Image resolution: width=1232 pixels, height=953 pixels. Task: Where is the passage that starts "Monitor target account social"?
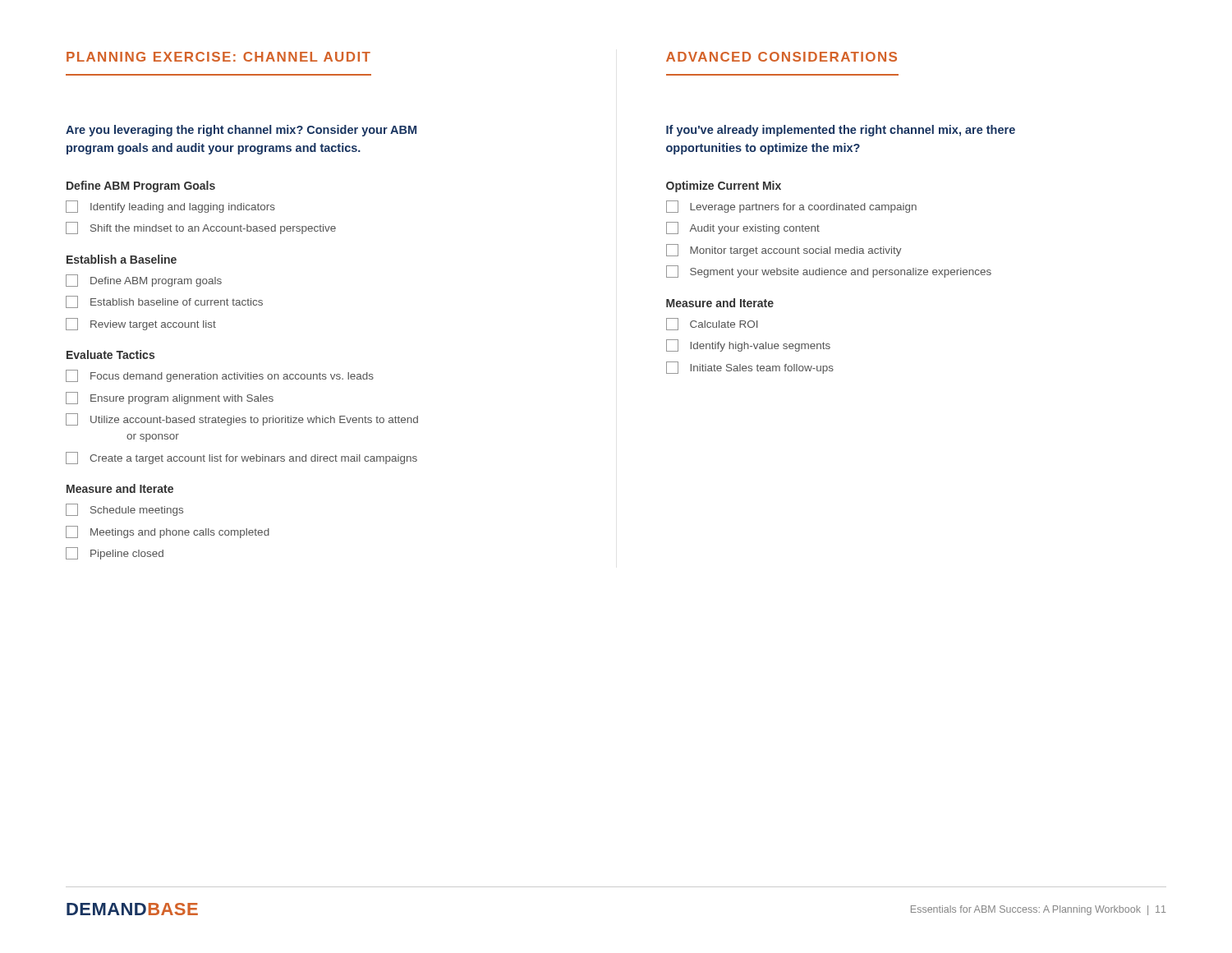784,250
